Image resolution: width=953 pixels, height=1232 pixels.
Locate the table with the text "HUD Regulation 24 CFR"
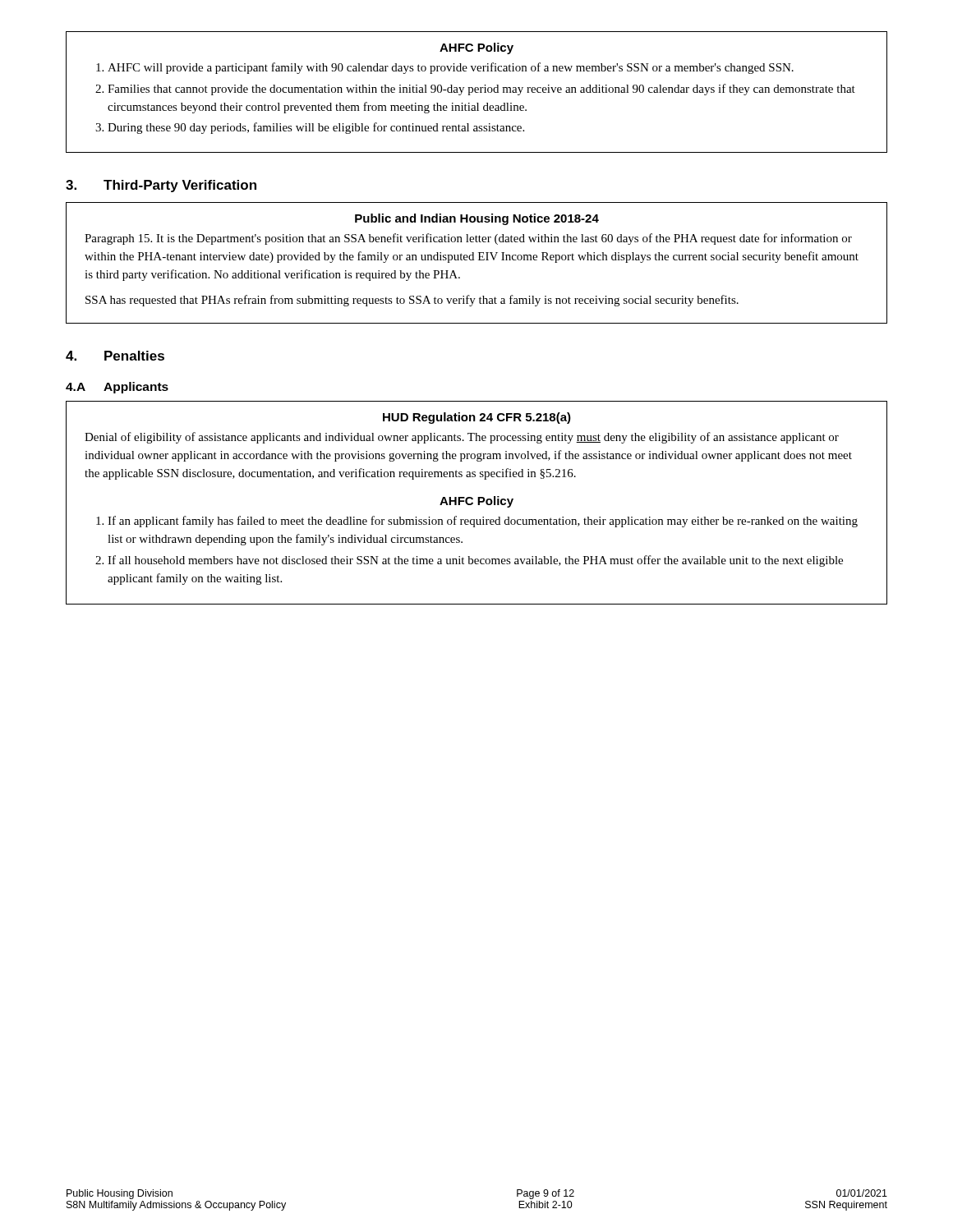click(476, 503)
